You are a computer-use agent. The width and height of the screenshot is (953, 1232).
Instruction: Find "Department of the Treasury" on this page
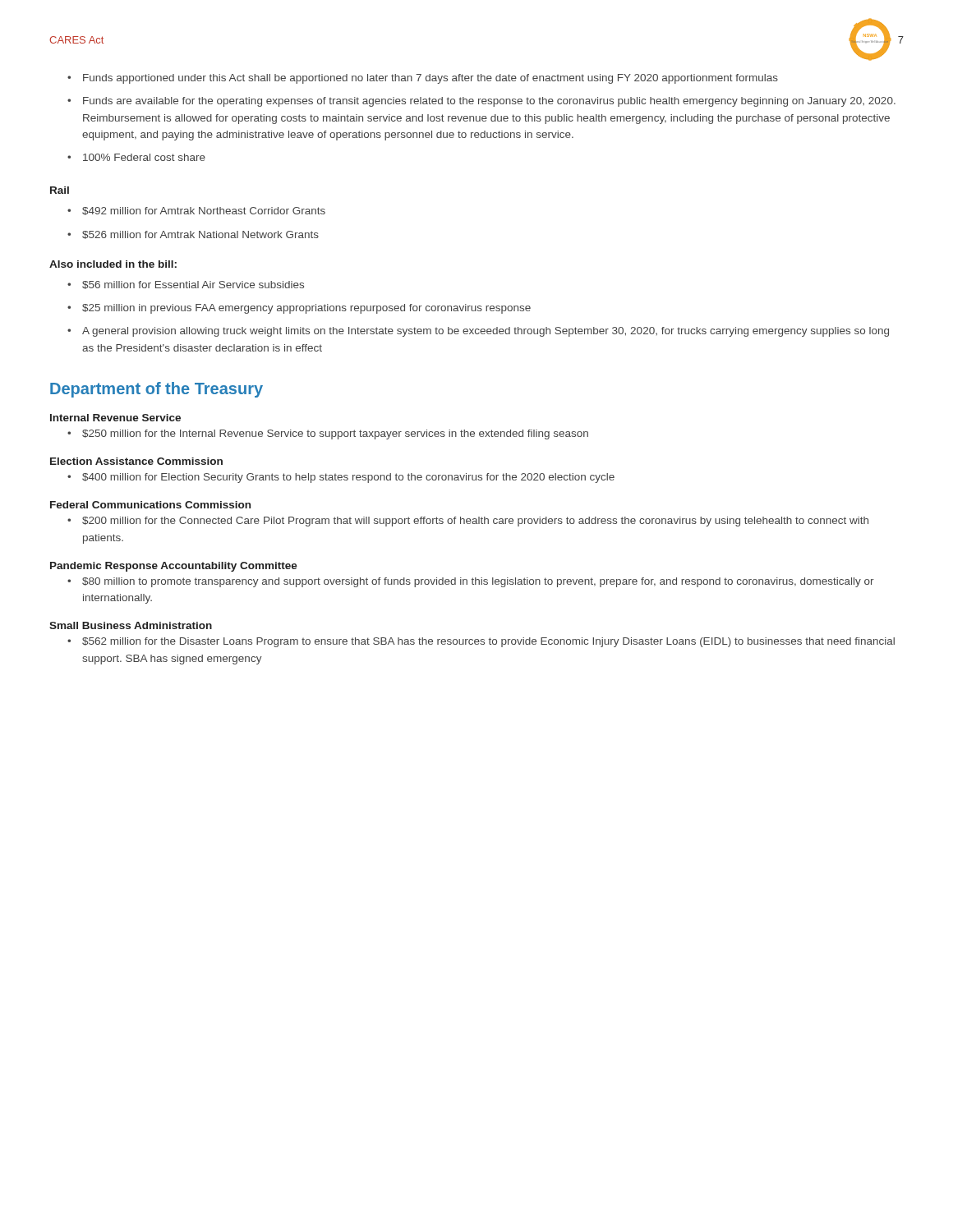tap(156, 388)
